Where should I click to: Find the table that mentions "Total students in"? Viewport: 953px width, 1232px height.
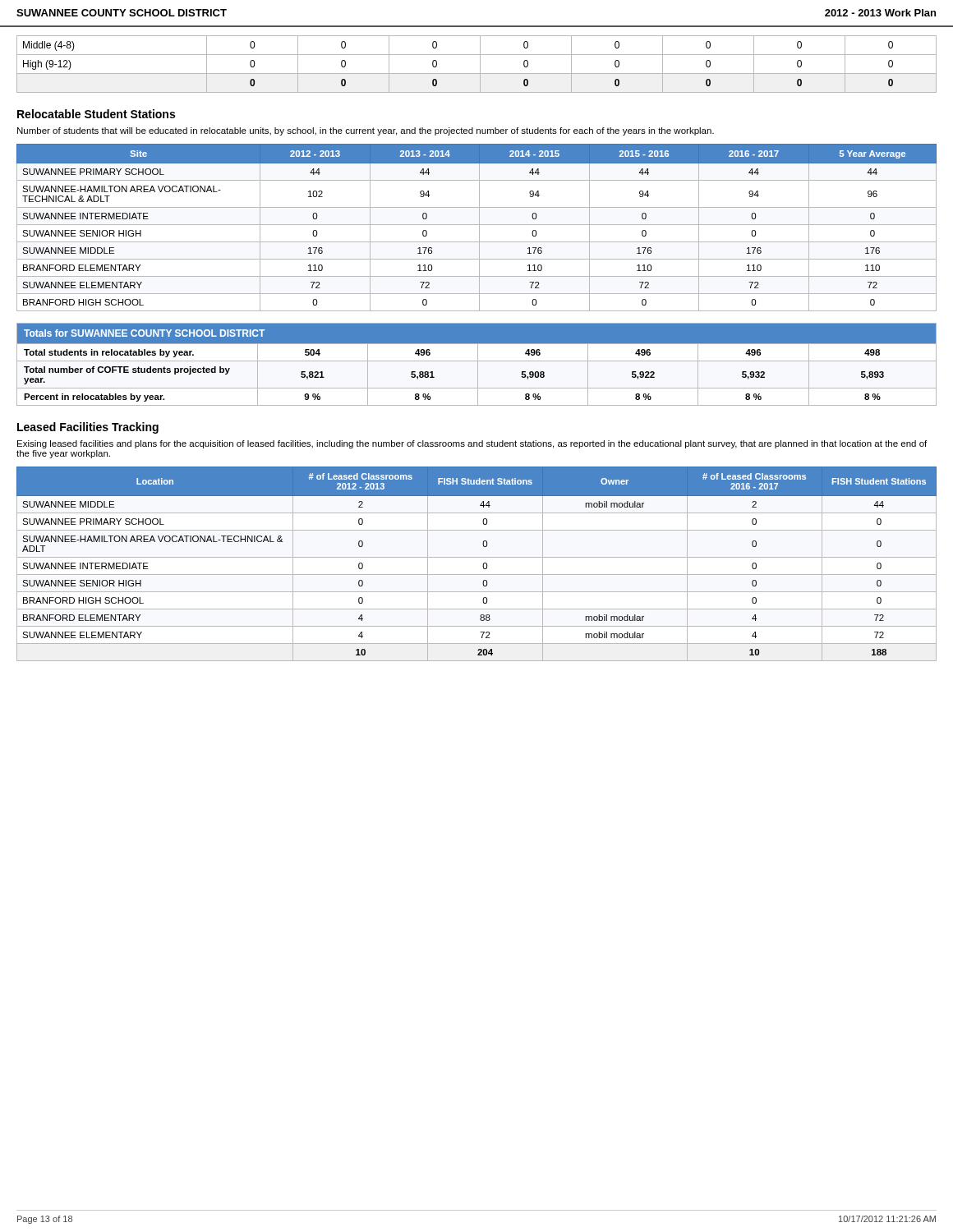pyautogui.click(x=476, y=364)
